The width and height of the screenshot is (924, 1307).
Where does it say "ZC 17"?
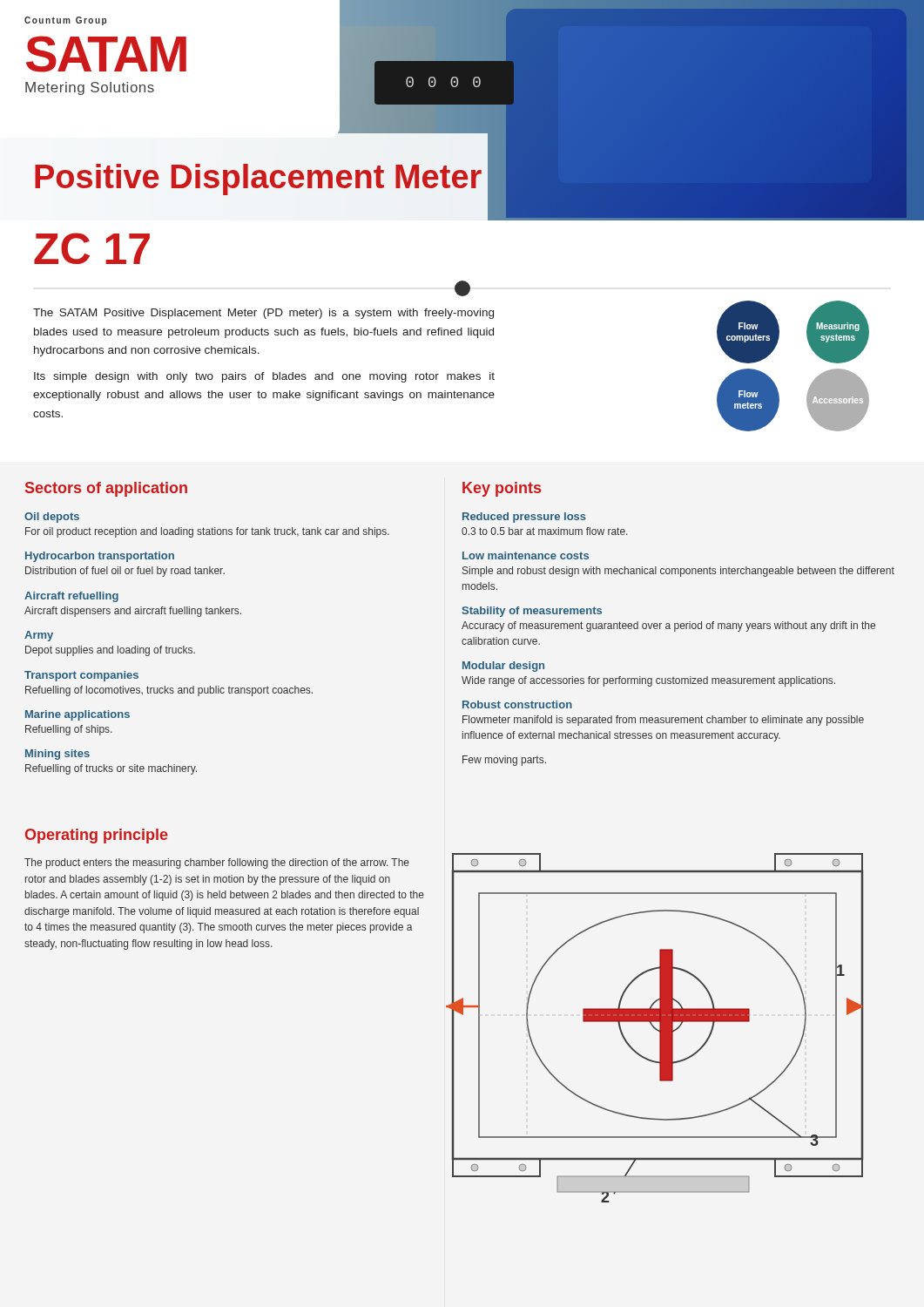(92, 249)
